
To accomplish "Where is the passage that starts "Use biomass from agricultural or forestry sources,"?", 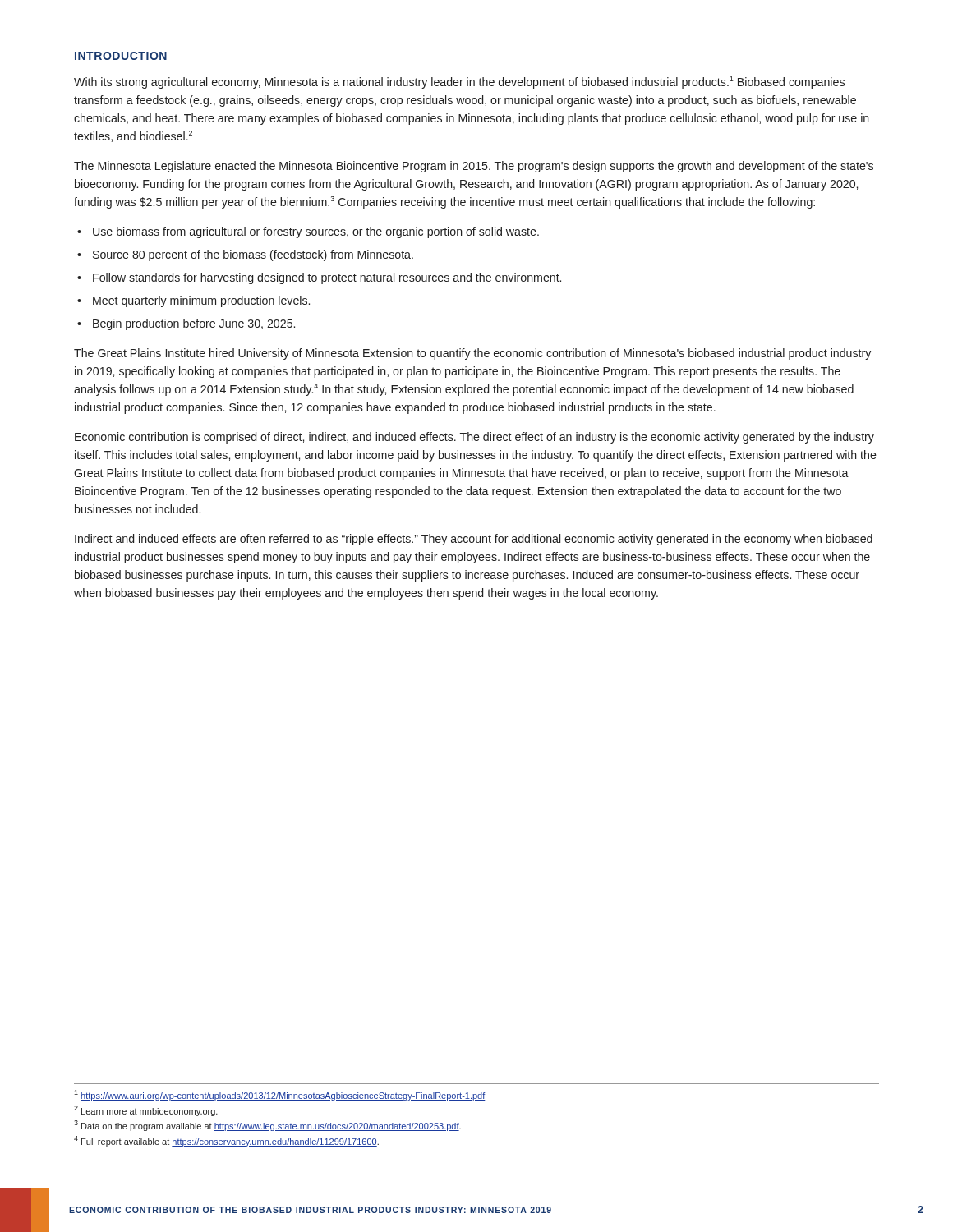I will [x=316, y=232].
